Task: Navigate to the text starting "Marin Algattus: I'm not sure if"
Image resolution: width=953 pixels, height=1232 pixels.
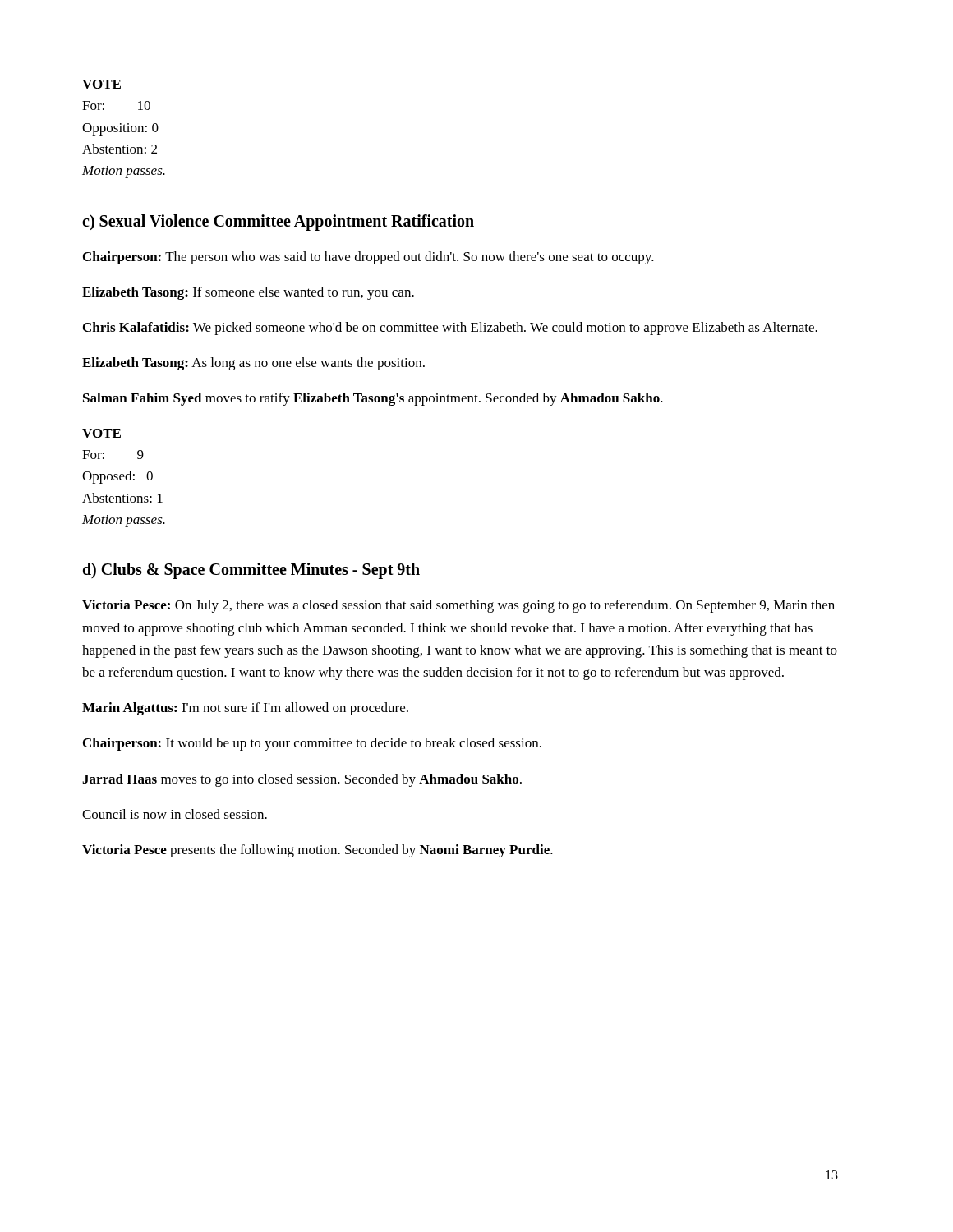Action: coord(246,708)
